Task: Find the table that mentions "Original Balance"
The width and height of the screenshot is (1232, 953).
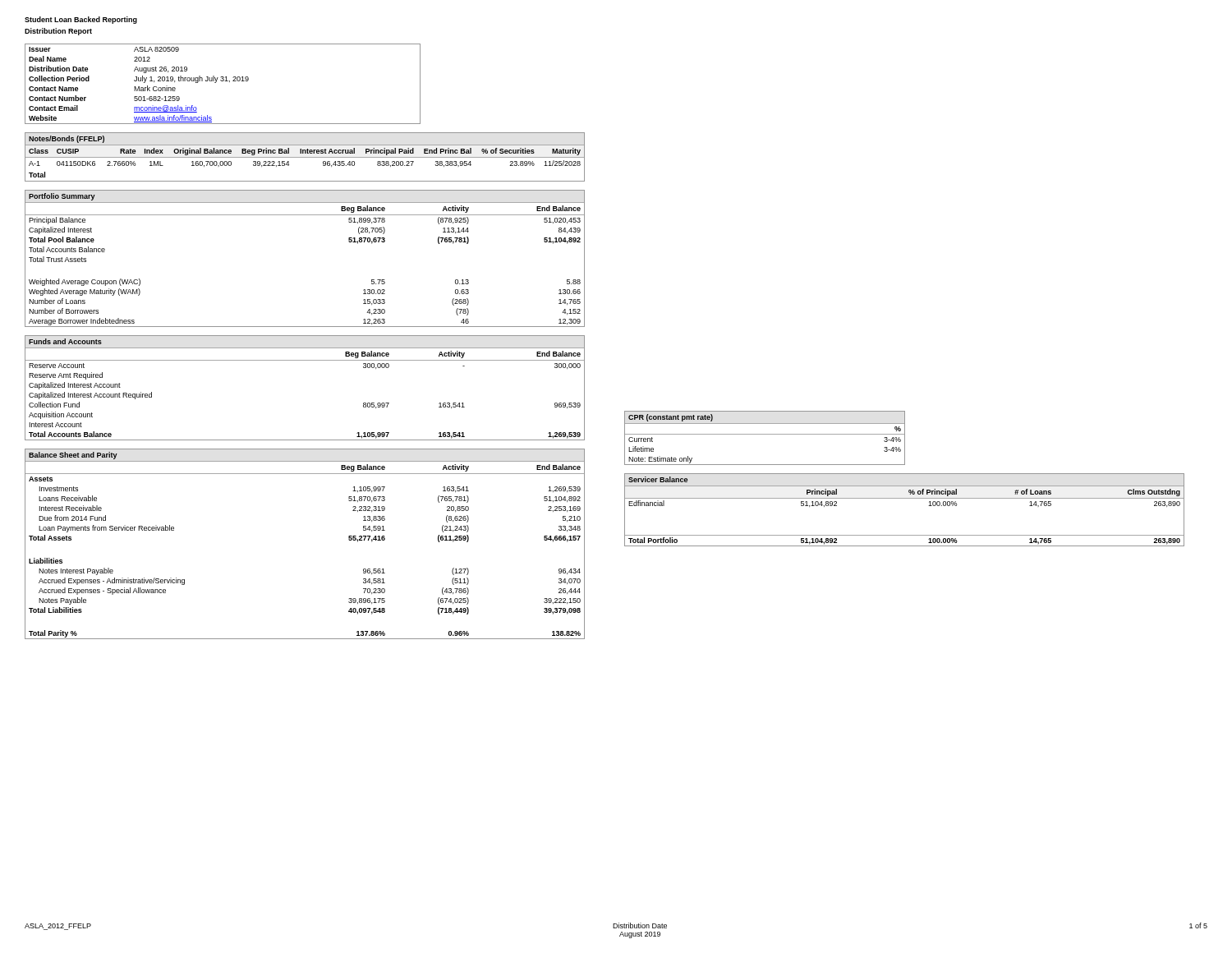Action: coord(305,157)
